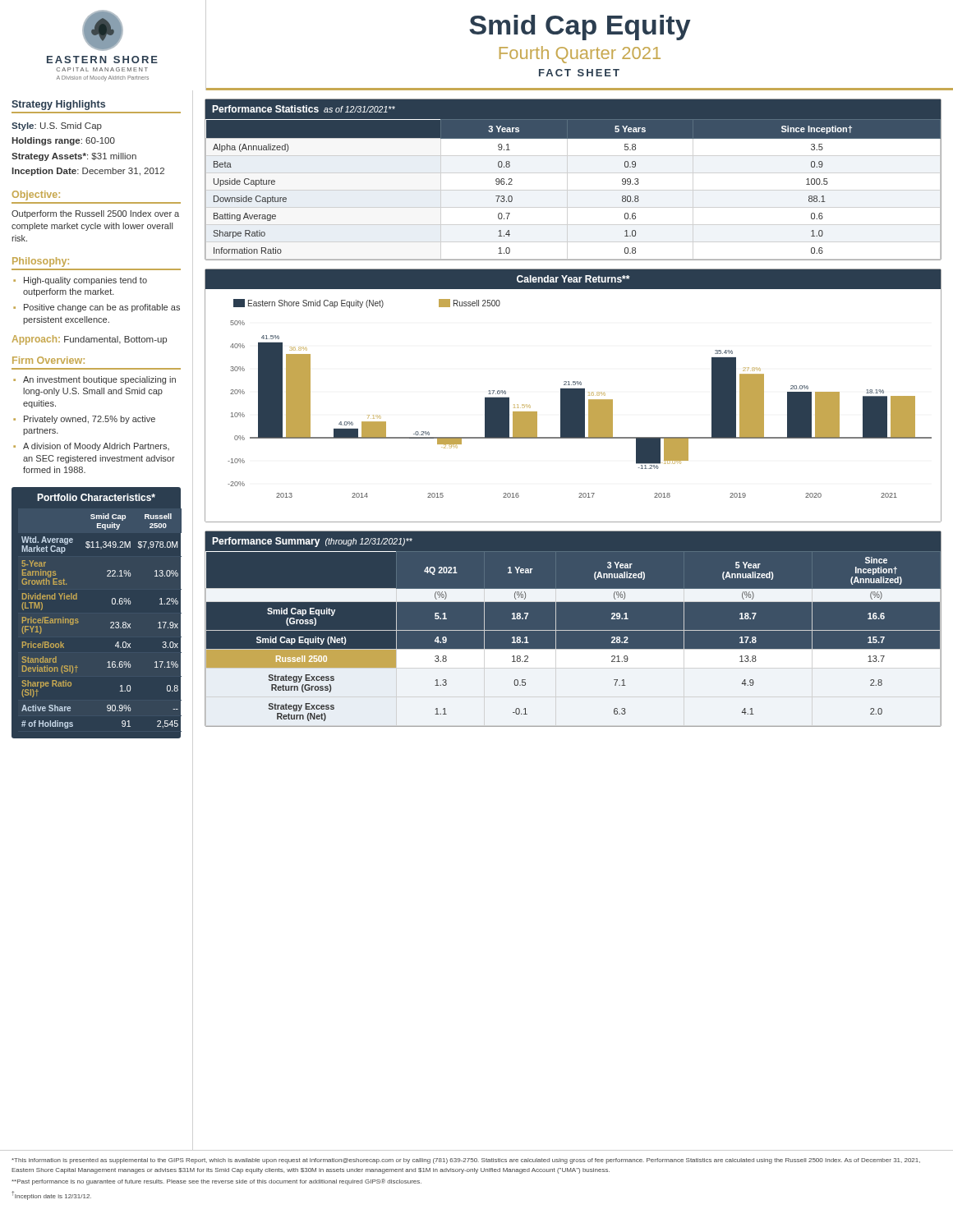The height and width of the screenshot is (1232, 953).
Task: Locate the element starting "Style: U.S. Smid Cap Holdings range: 60-100 Strategy"
Action: point(88,148)
